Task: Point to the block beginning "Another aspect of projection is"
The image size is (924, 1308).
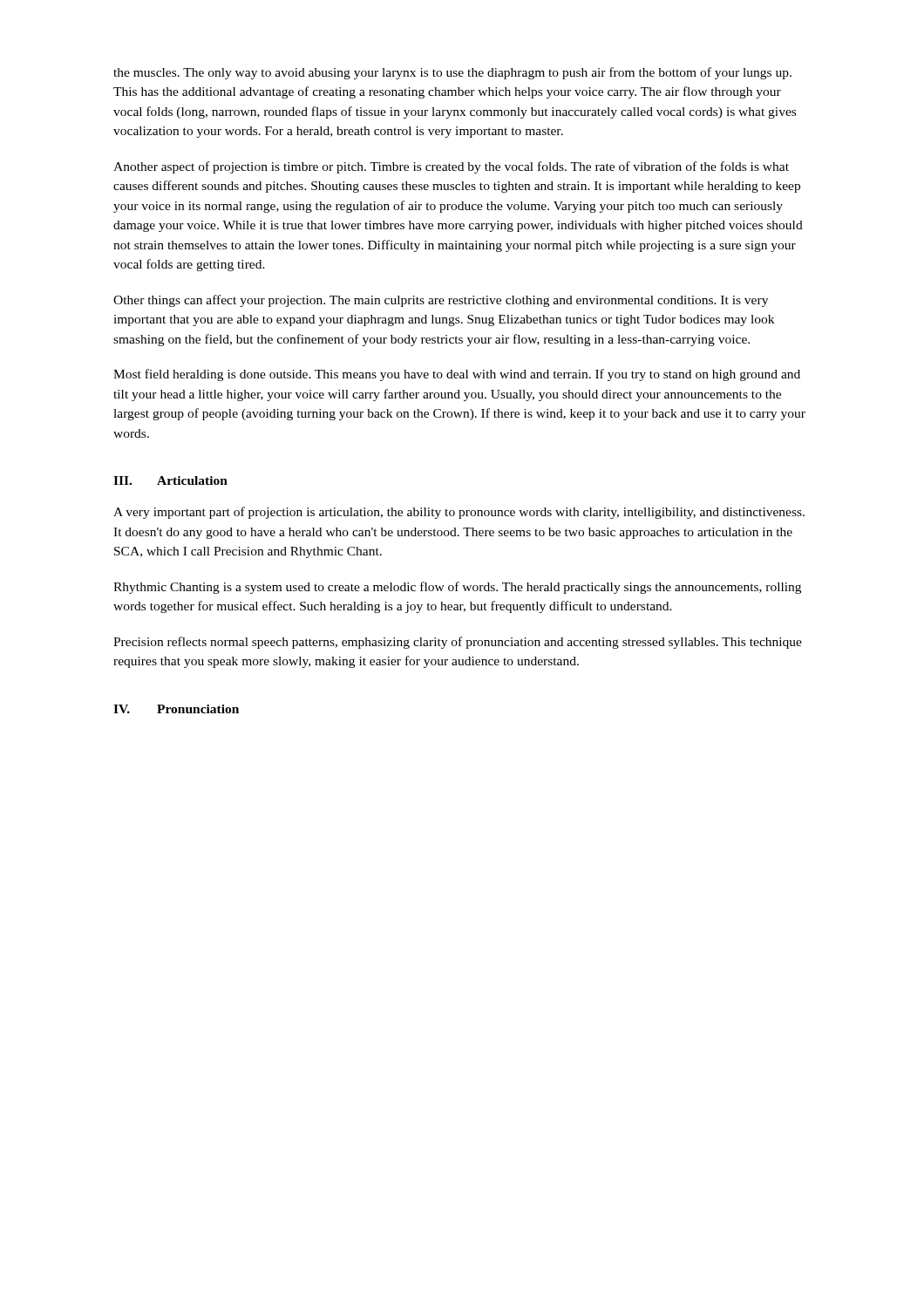Action: tap(458, 215)
